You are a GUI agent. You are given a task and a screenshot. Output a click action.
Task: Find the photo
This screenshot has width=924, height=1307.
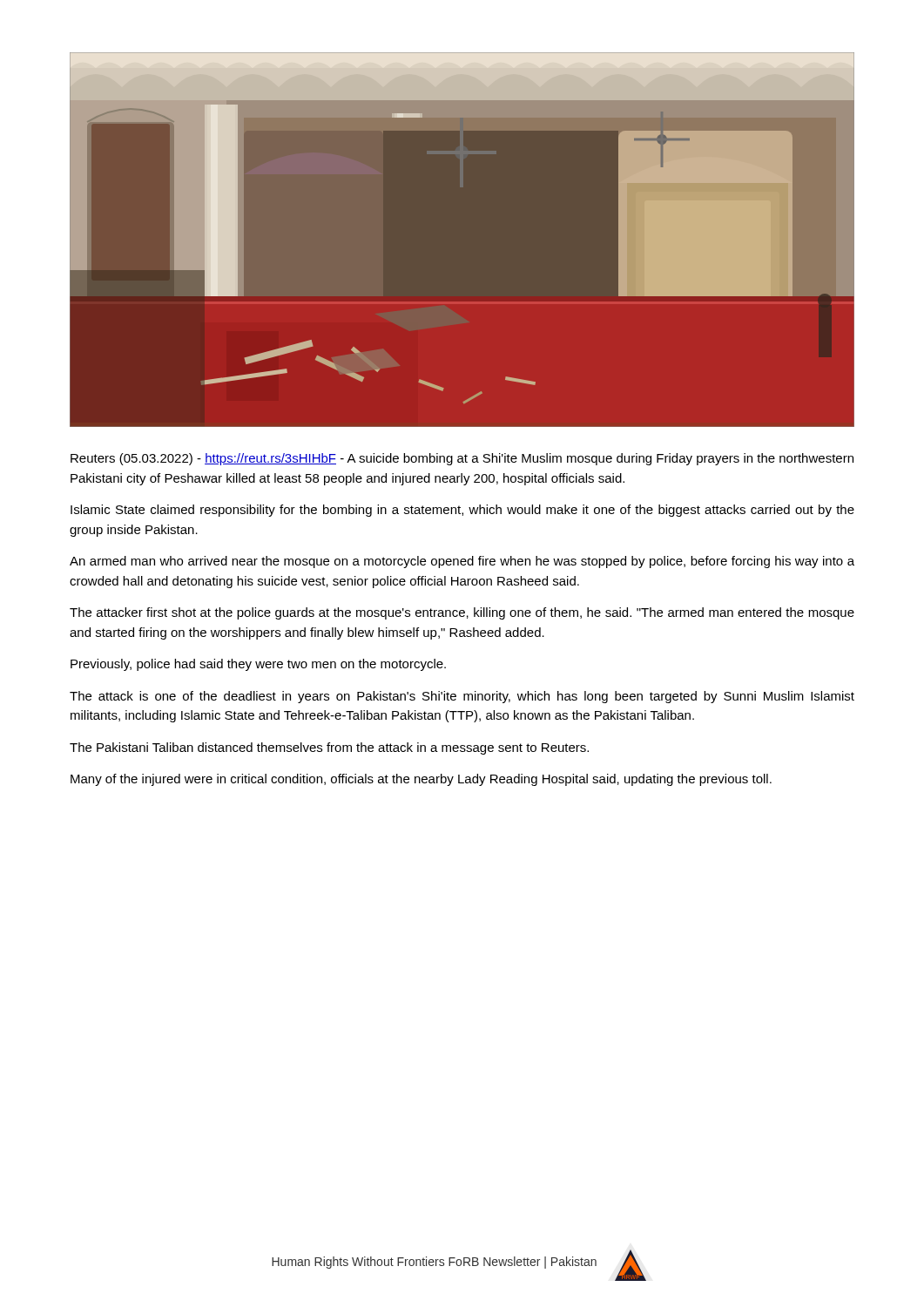coord(462,241)
